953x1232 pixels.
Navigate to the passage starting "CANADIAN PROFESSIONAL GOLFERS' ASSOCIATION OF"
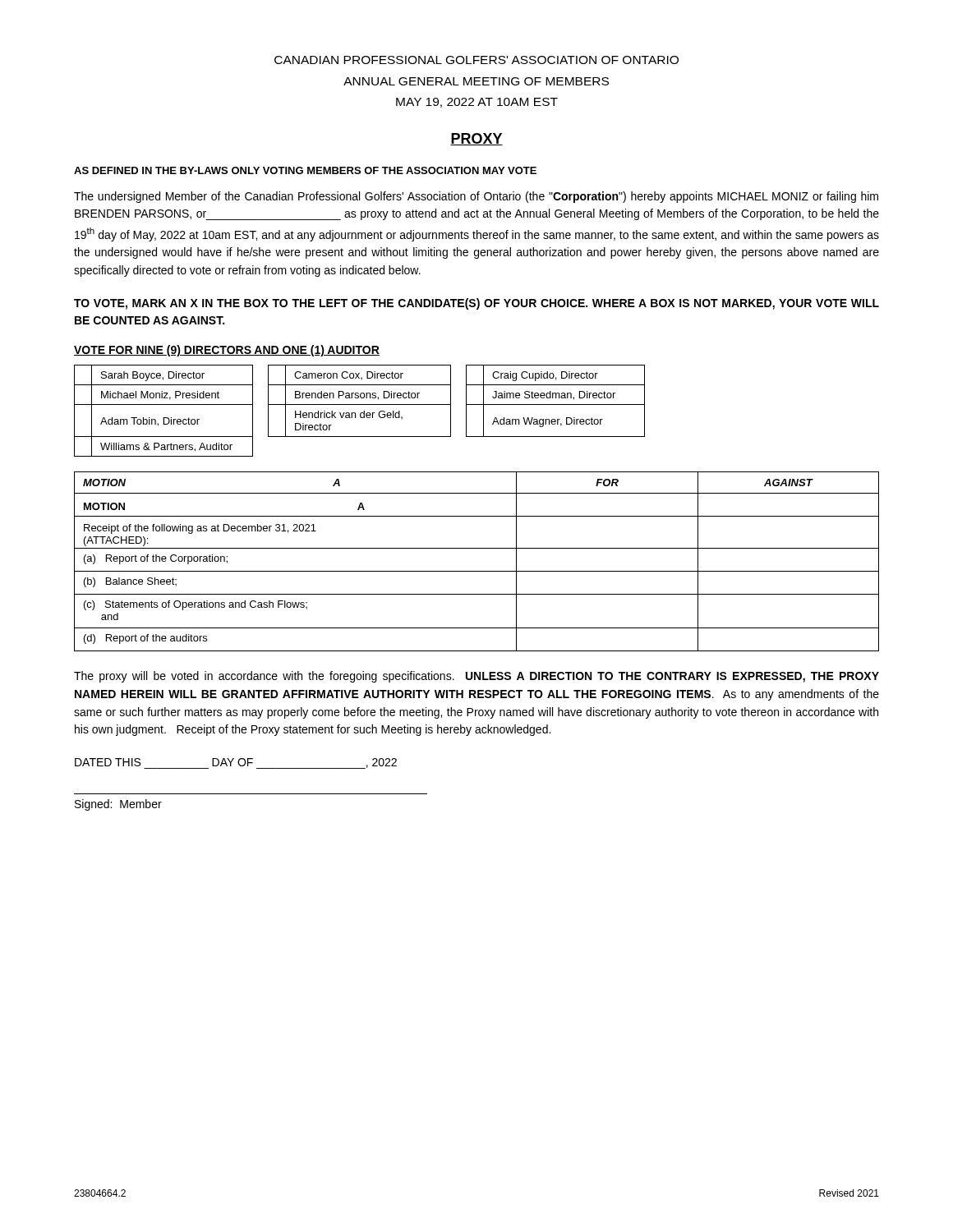[x=476, y=81]
